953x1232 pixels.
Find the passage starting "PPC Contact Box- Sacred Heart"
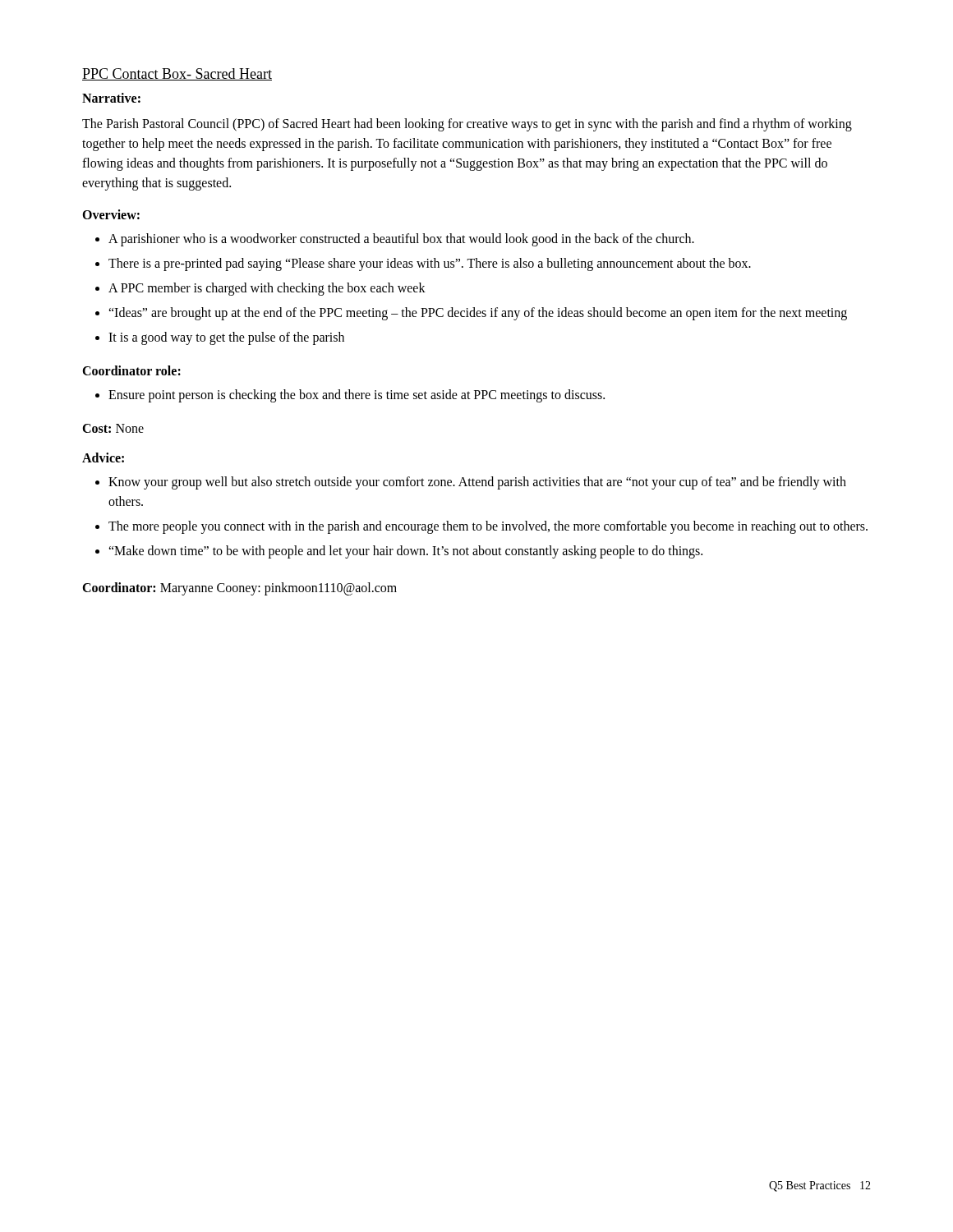[x=177, y=74]
